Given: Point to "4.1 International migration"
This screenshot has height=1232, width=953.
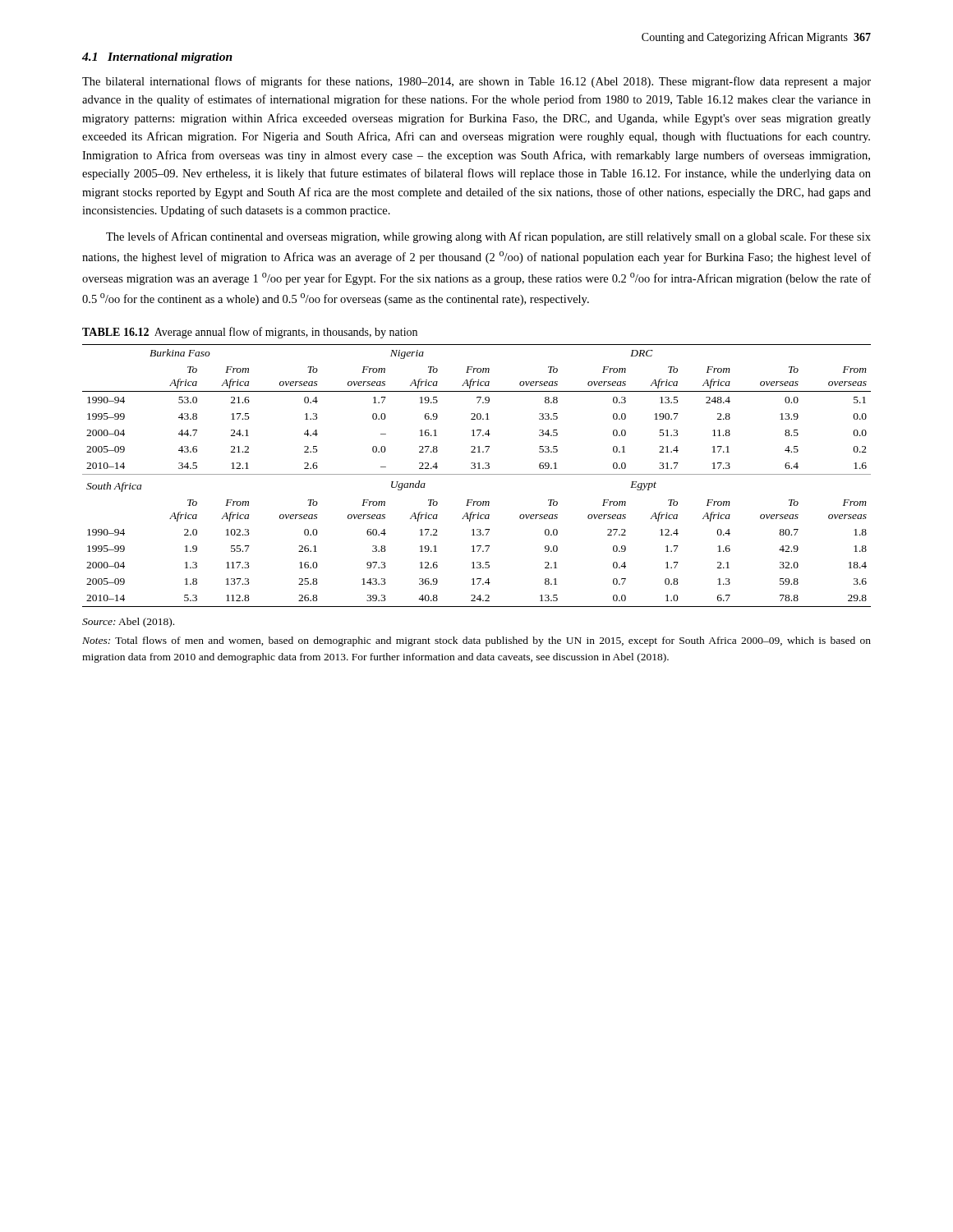Looking at the screenshot, I should point(157,56).
